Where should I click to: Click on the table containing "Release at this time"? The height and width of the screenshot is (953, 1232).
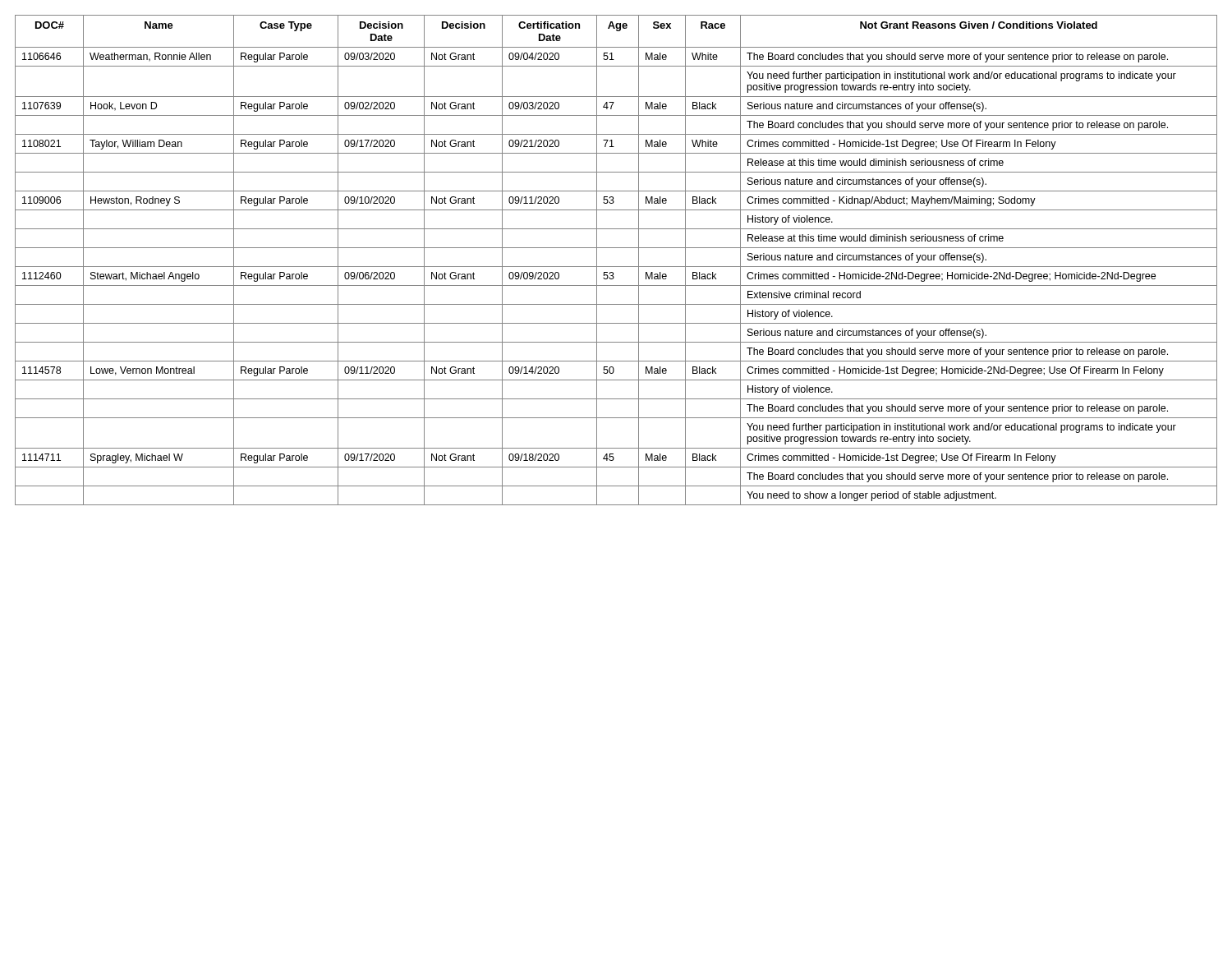click(x=616, y=260)
